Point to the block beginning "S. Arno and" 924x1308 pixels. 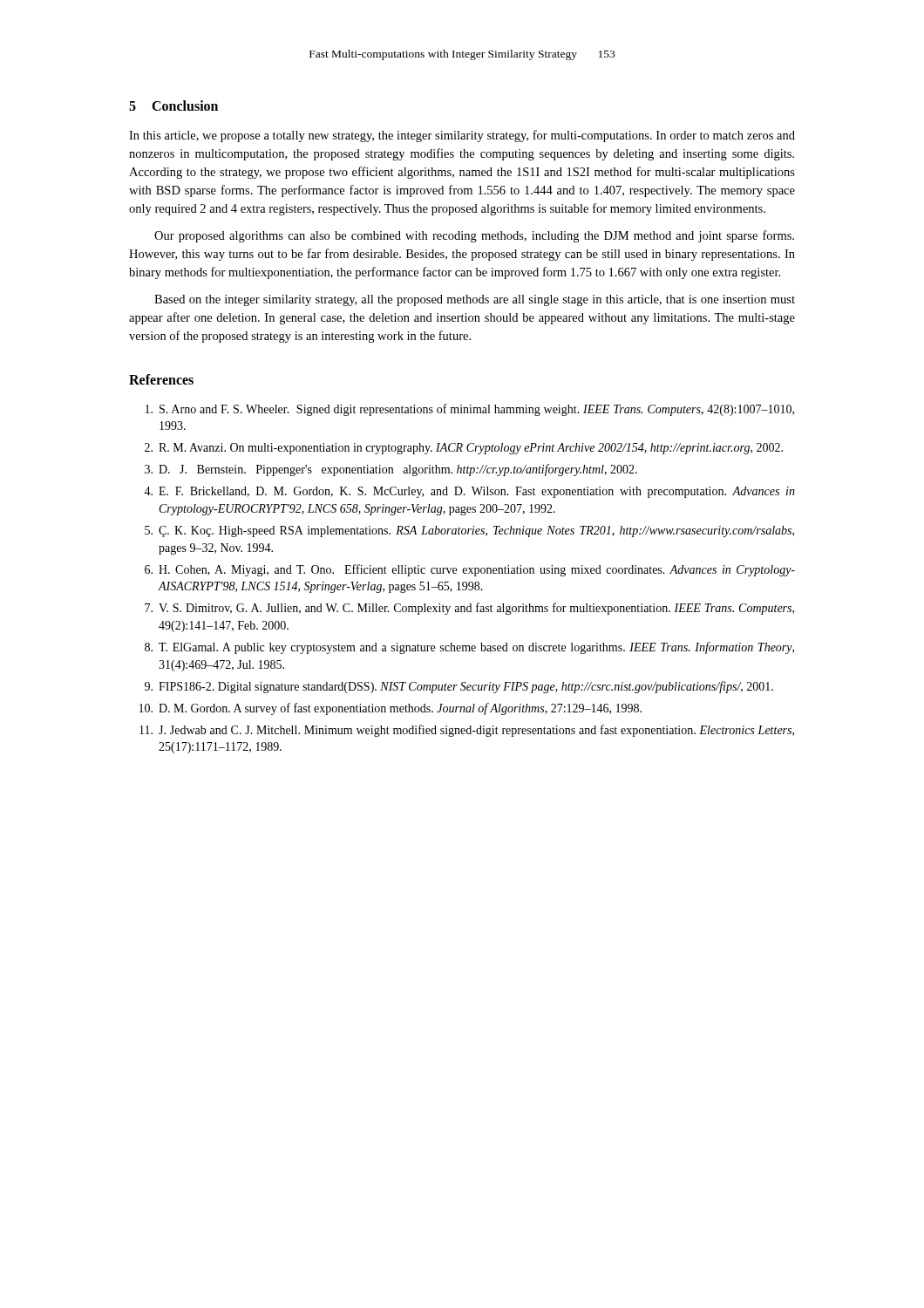click(x=462, y=418)
